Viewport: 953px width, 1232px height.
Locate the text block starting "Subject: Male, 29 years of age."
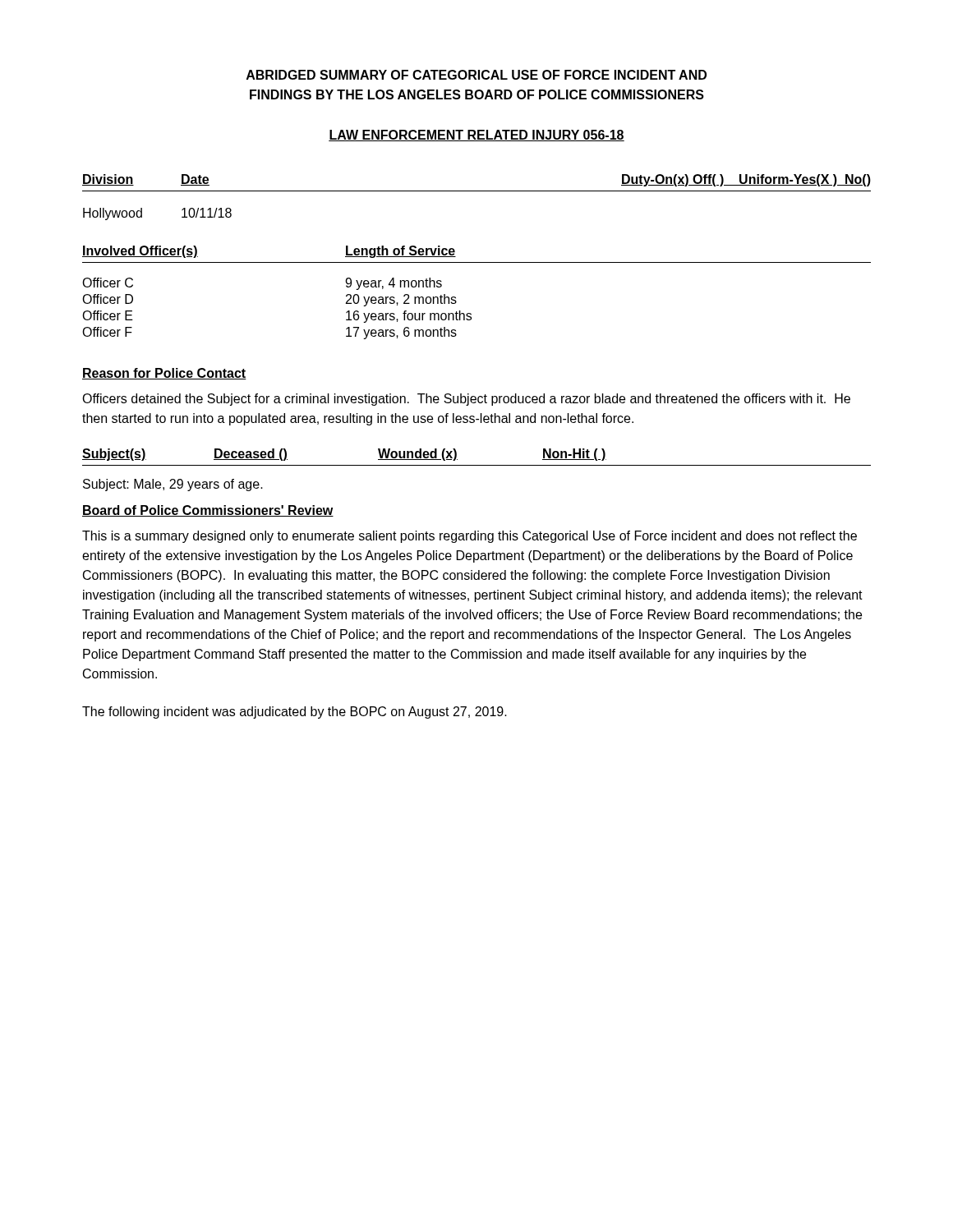tap(173, 484)
